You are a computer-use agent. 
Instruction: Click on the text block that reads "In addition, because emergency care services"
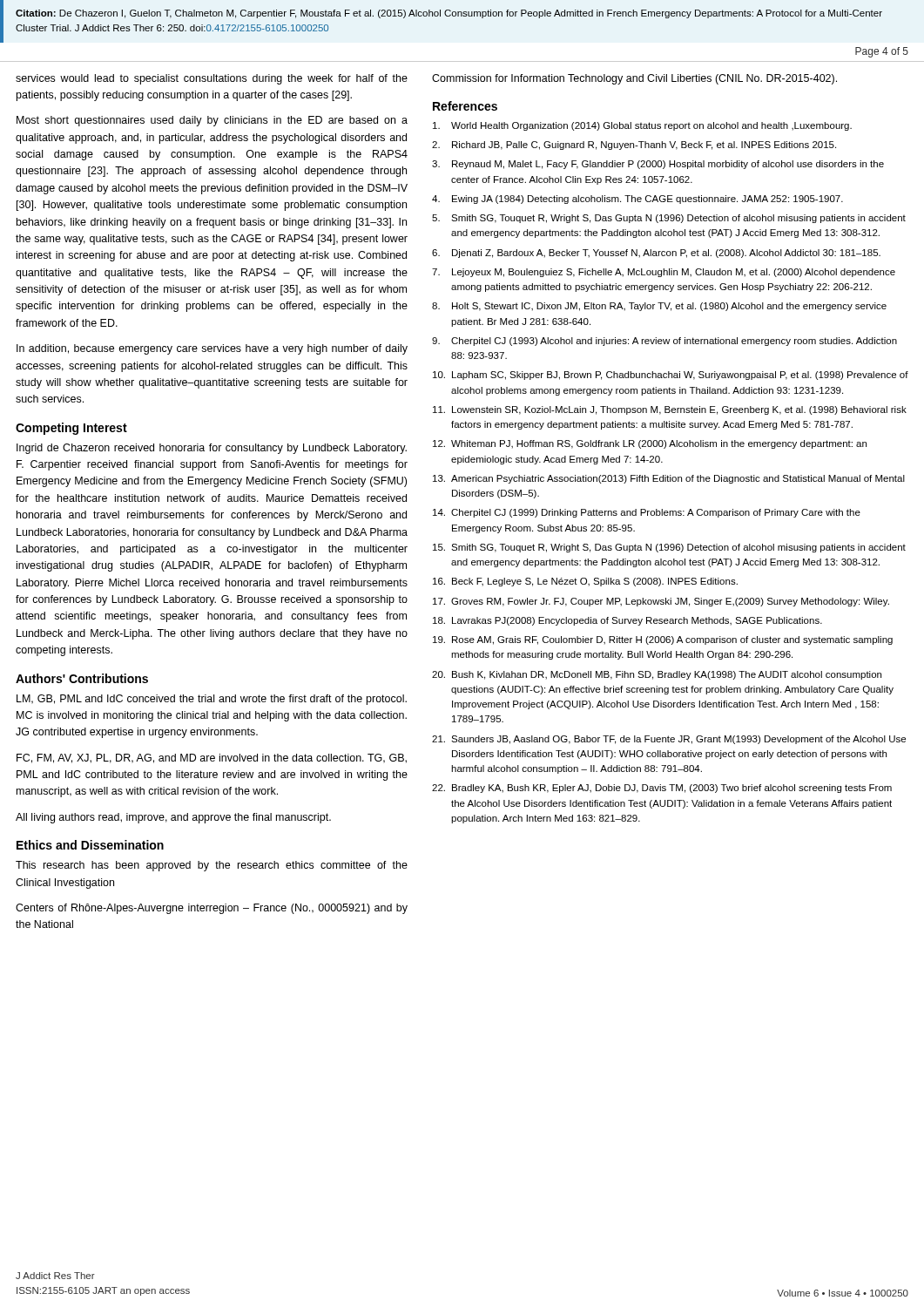212,374
